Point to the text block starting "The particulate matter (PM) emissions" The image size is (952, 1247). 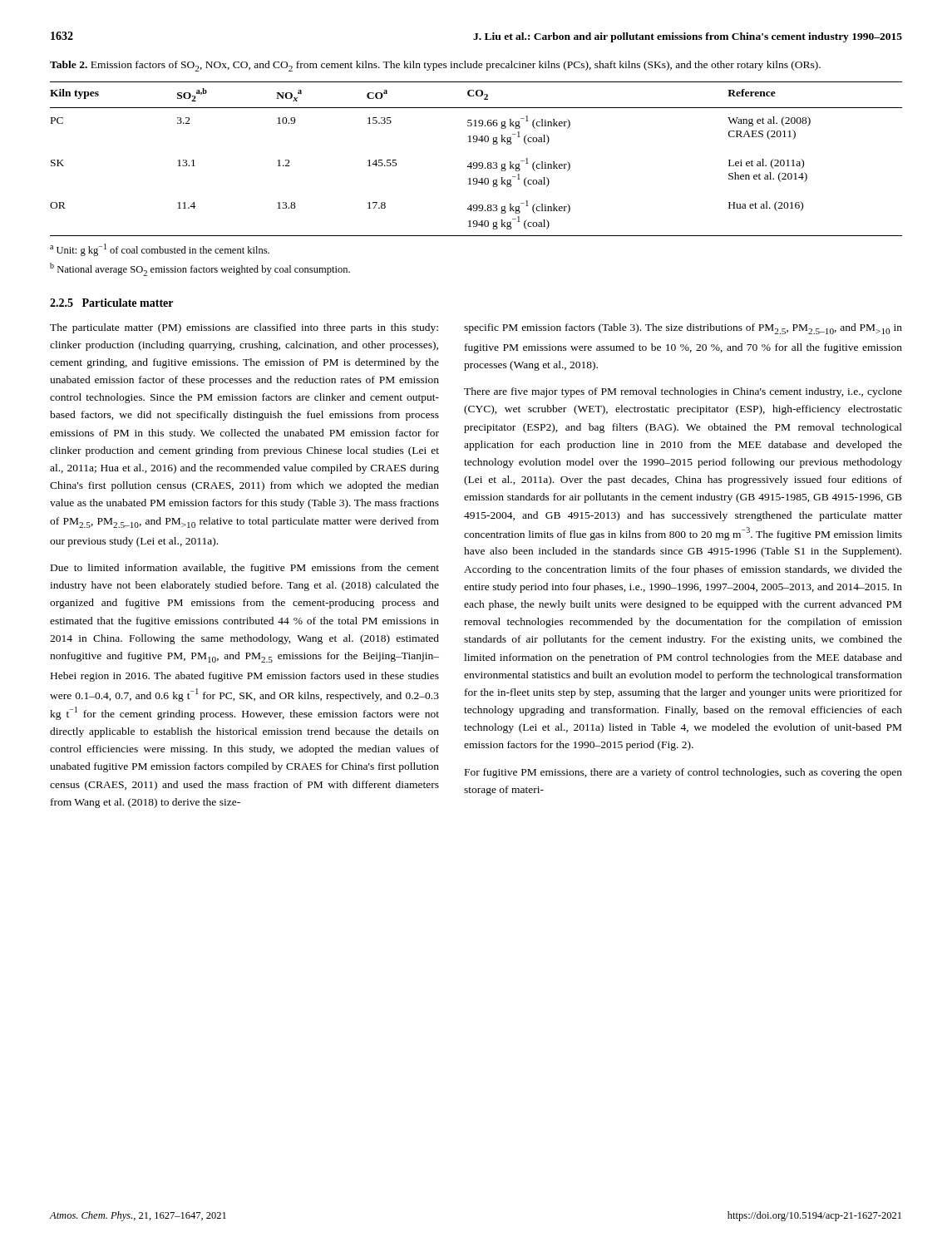244,434
